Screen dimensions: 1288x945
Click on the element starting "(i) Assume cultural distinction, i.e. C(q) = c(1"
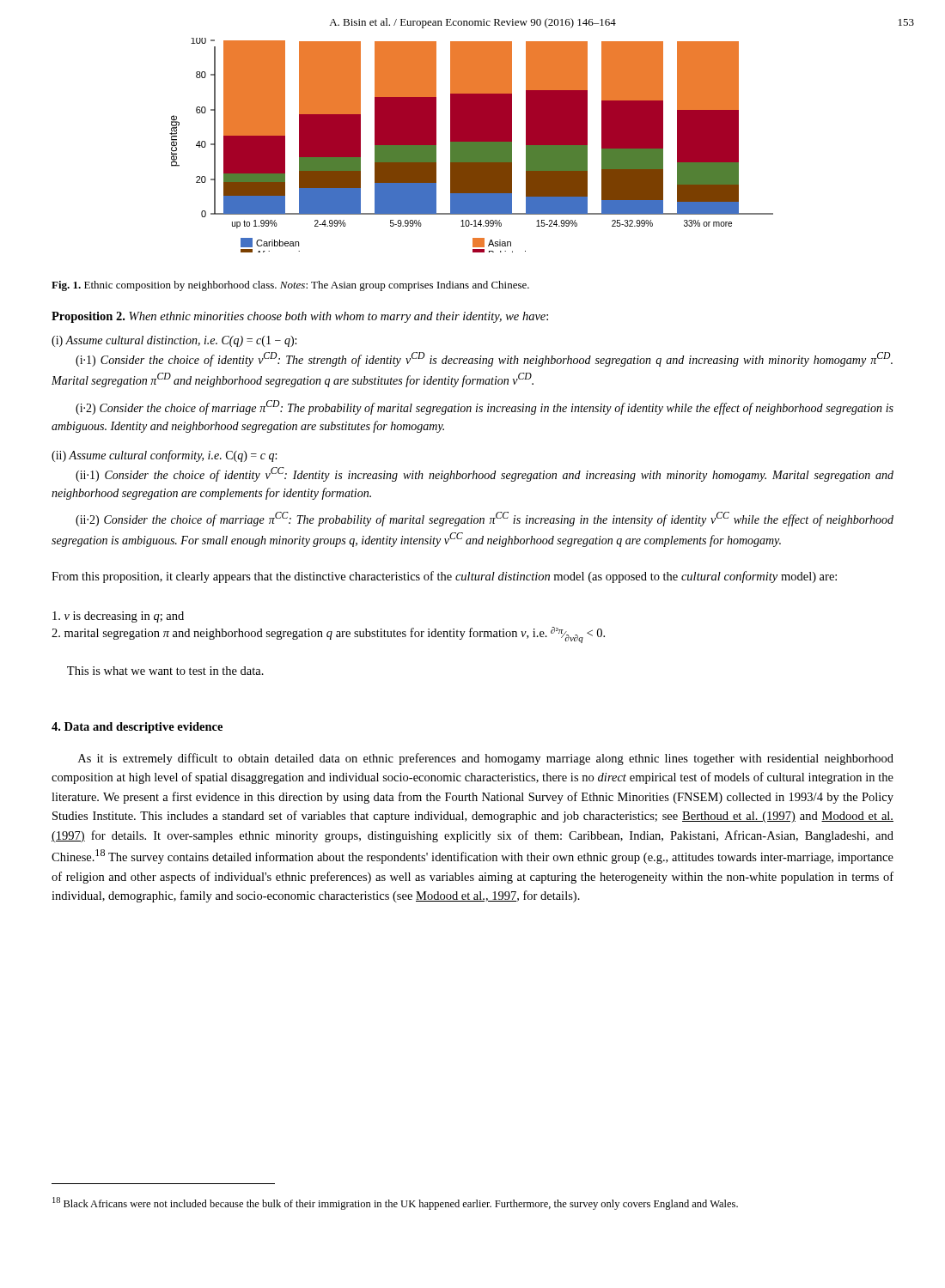(175, 340)
